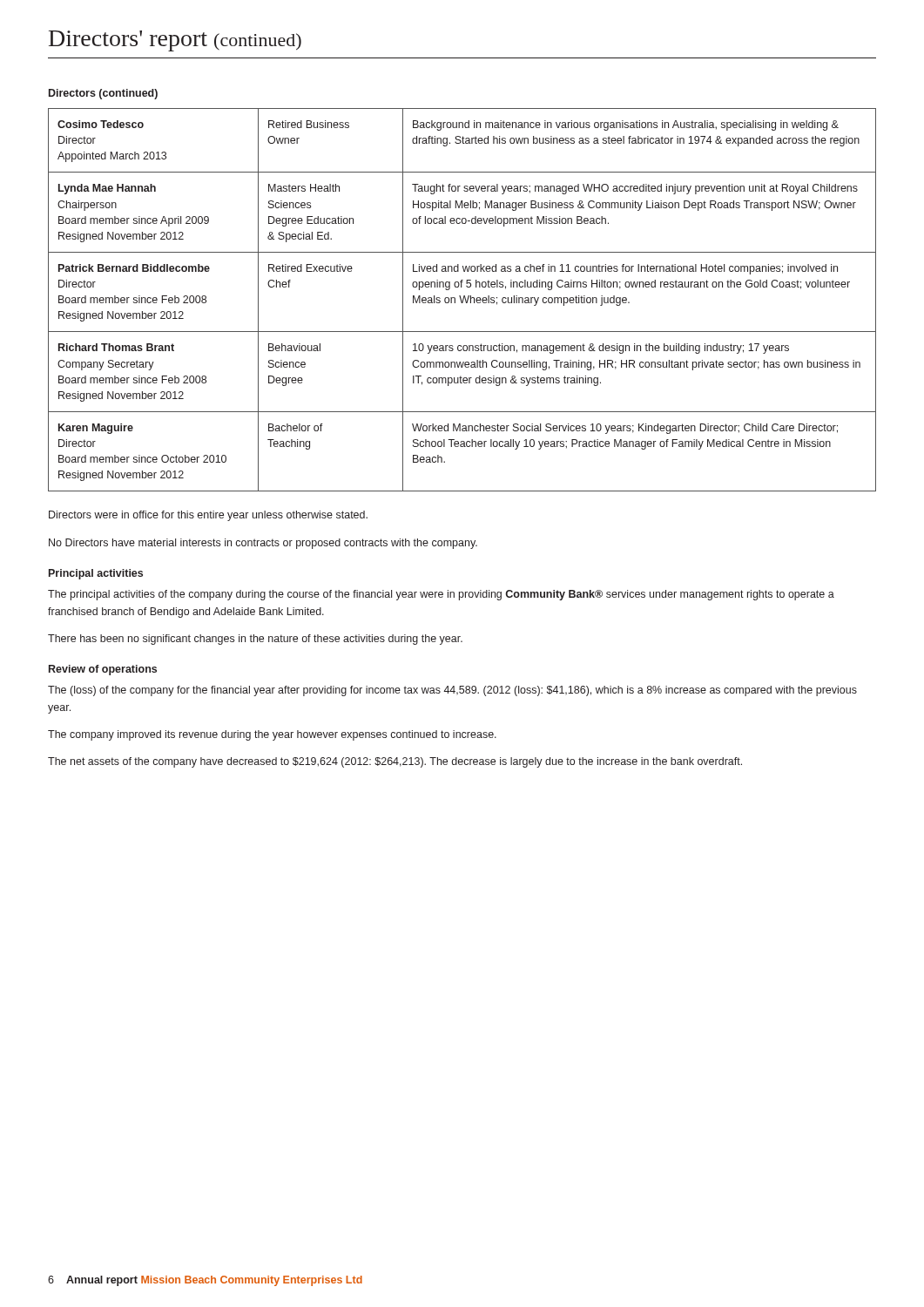Image resolution: width=924 pixels, height=1307 pixels.
Task: Where is the passage that starts "There has been no significant"?
Action: tap(255, 639)
